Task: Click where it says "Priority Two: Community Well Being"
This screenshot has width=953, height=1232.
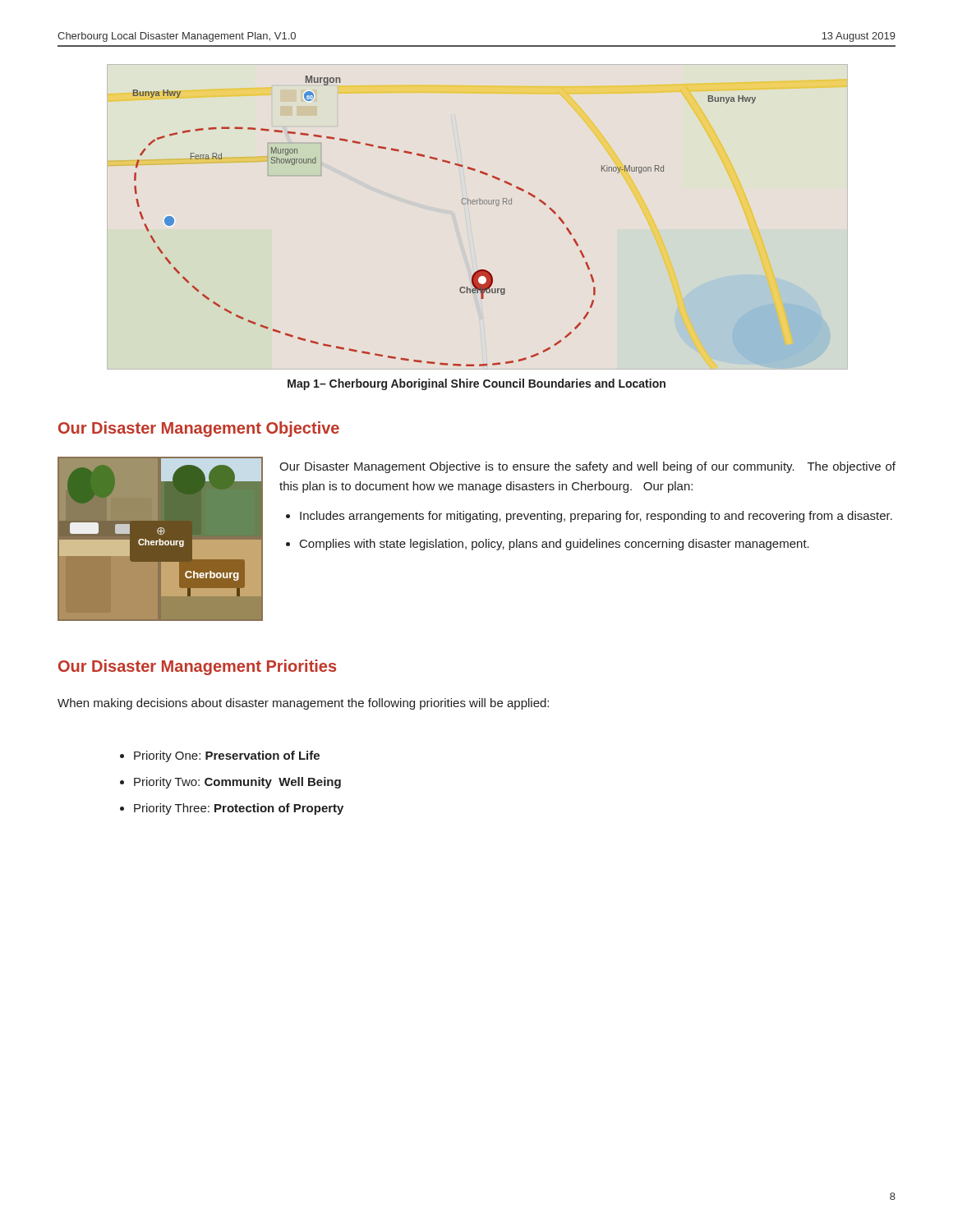Action: pyautogui.click(x=237, y=782)
